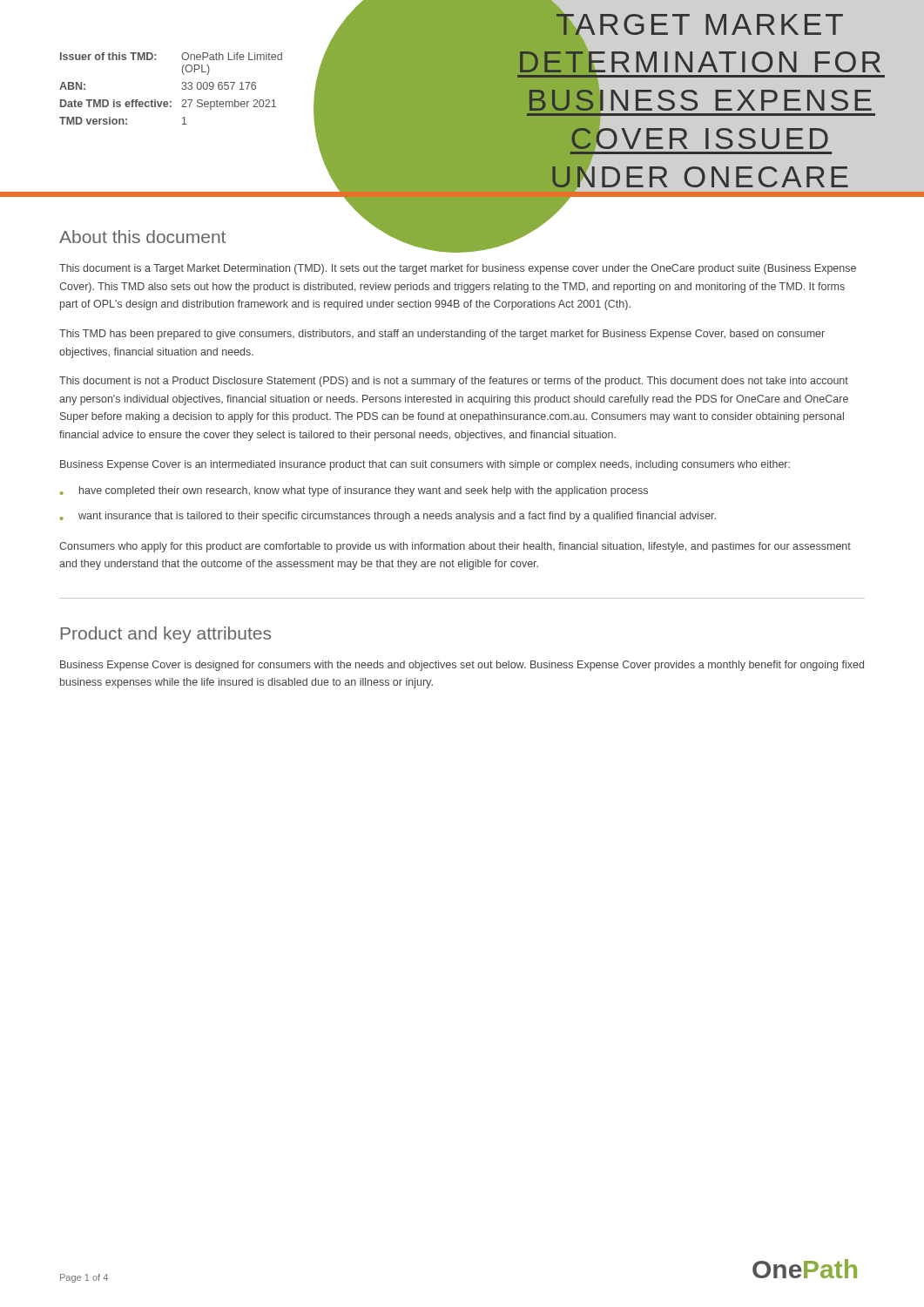The image size is (924, 1307).
Task: Find the region starting "Business Expense Cover is designed for consumers"
Action: coord(462,674)
